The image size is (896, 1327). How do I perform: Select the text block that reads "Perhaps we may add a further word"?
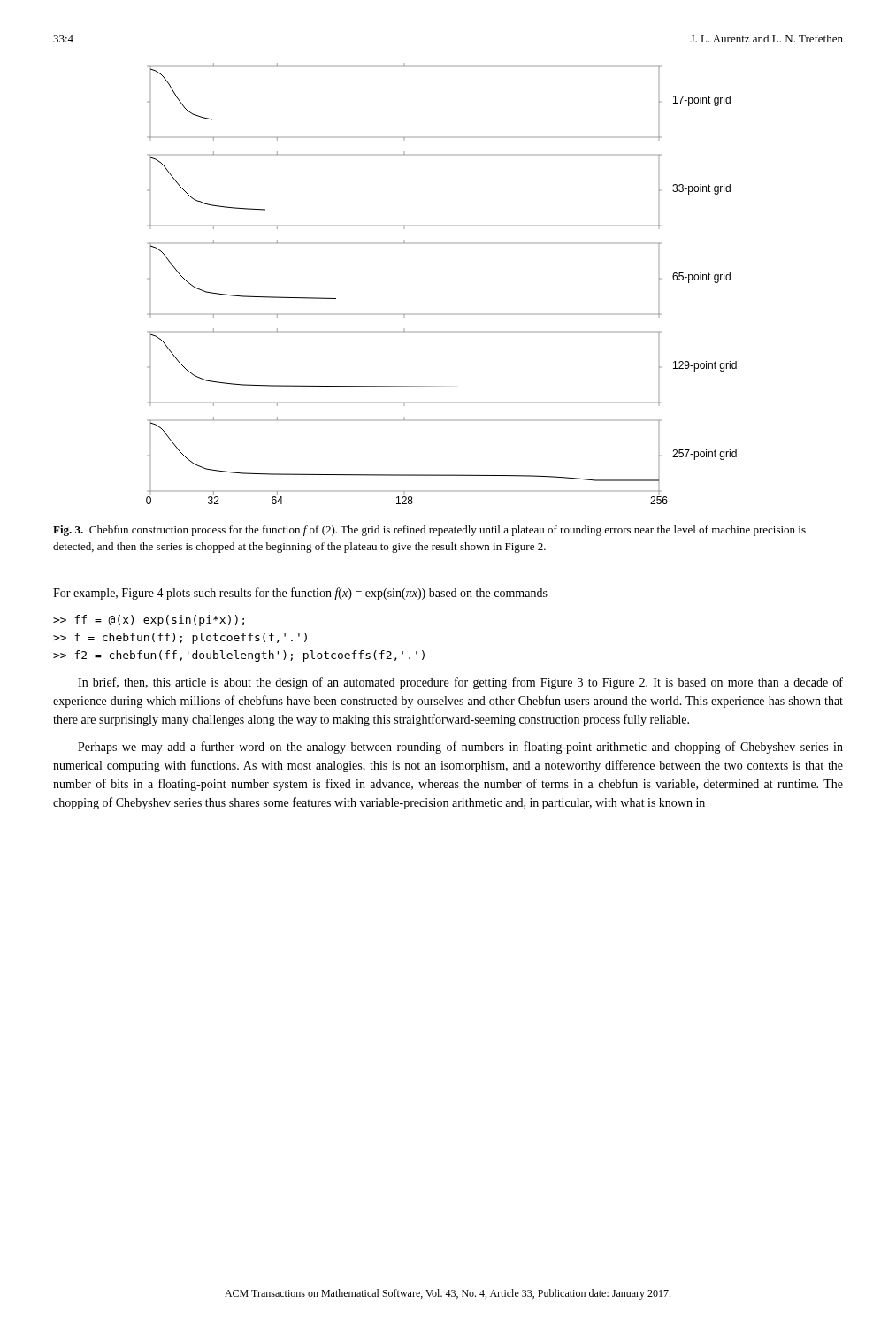click(x=448, y=775)
